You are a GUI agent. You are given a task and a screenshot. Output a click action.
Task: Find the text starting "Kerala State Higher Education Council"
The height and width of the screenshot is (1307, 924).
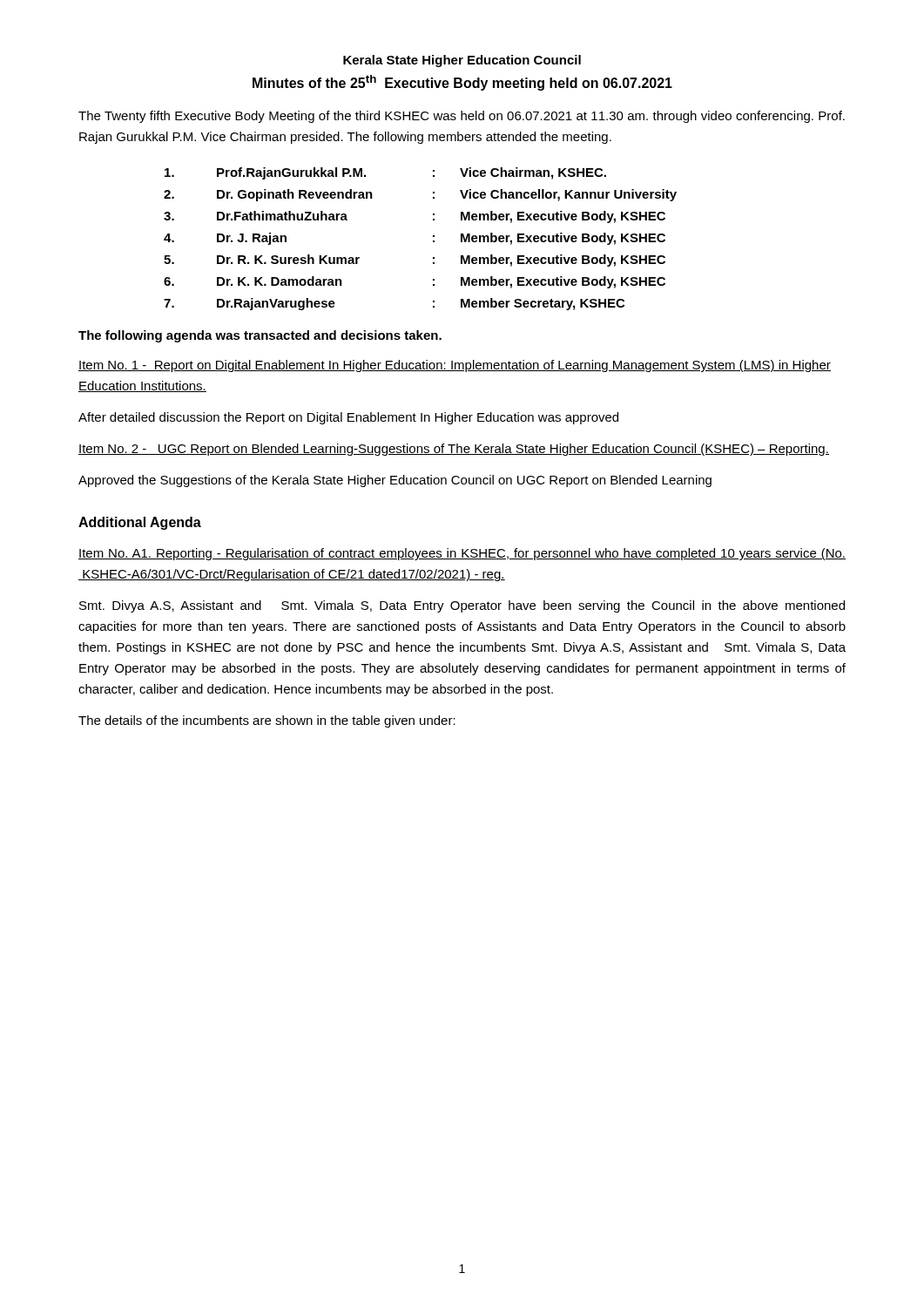[x=462, y=60]
